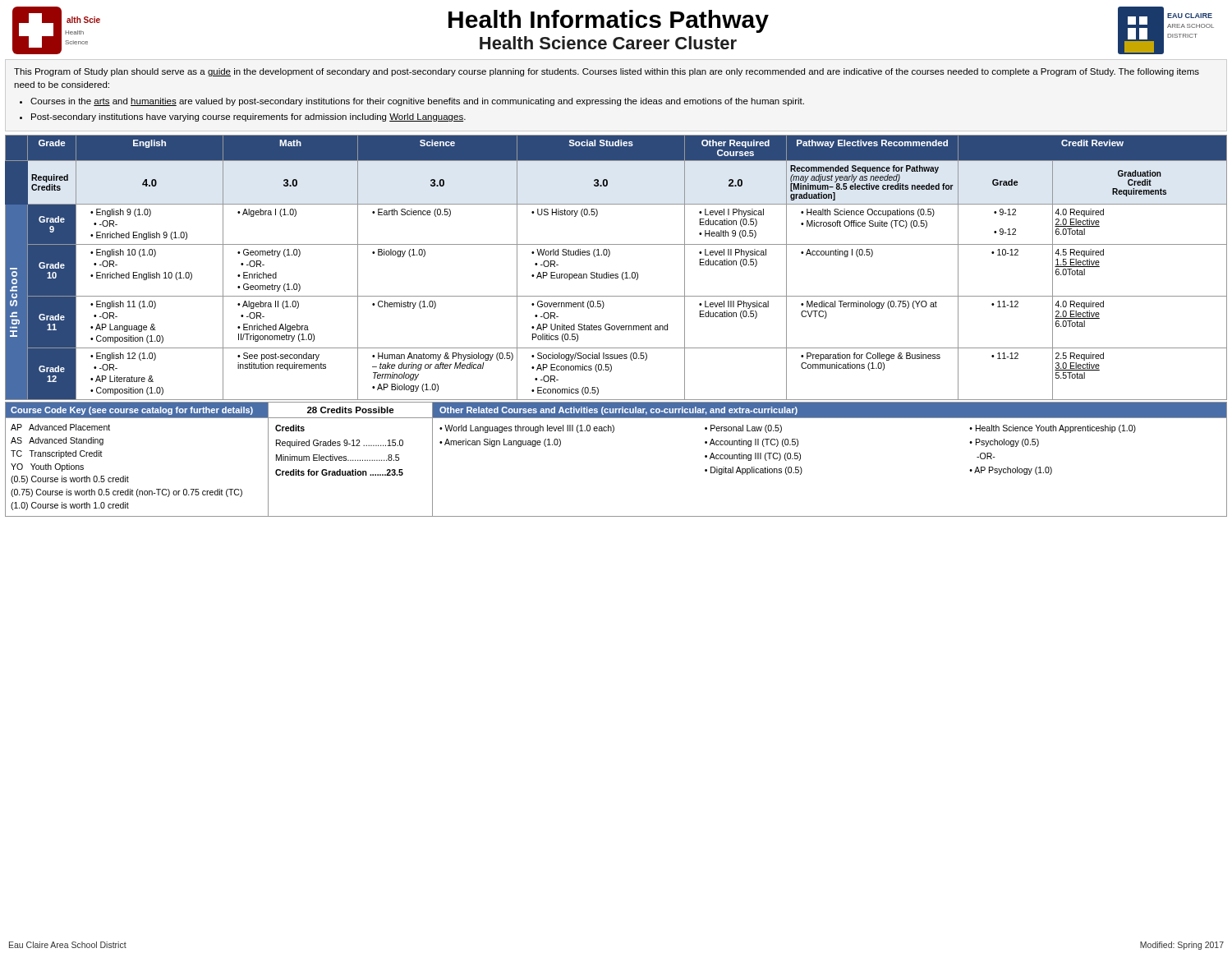Select the table that reads "Graduation Credit Requirements"
1232x953 pixels.
(x=616, y=268)
